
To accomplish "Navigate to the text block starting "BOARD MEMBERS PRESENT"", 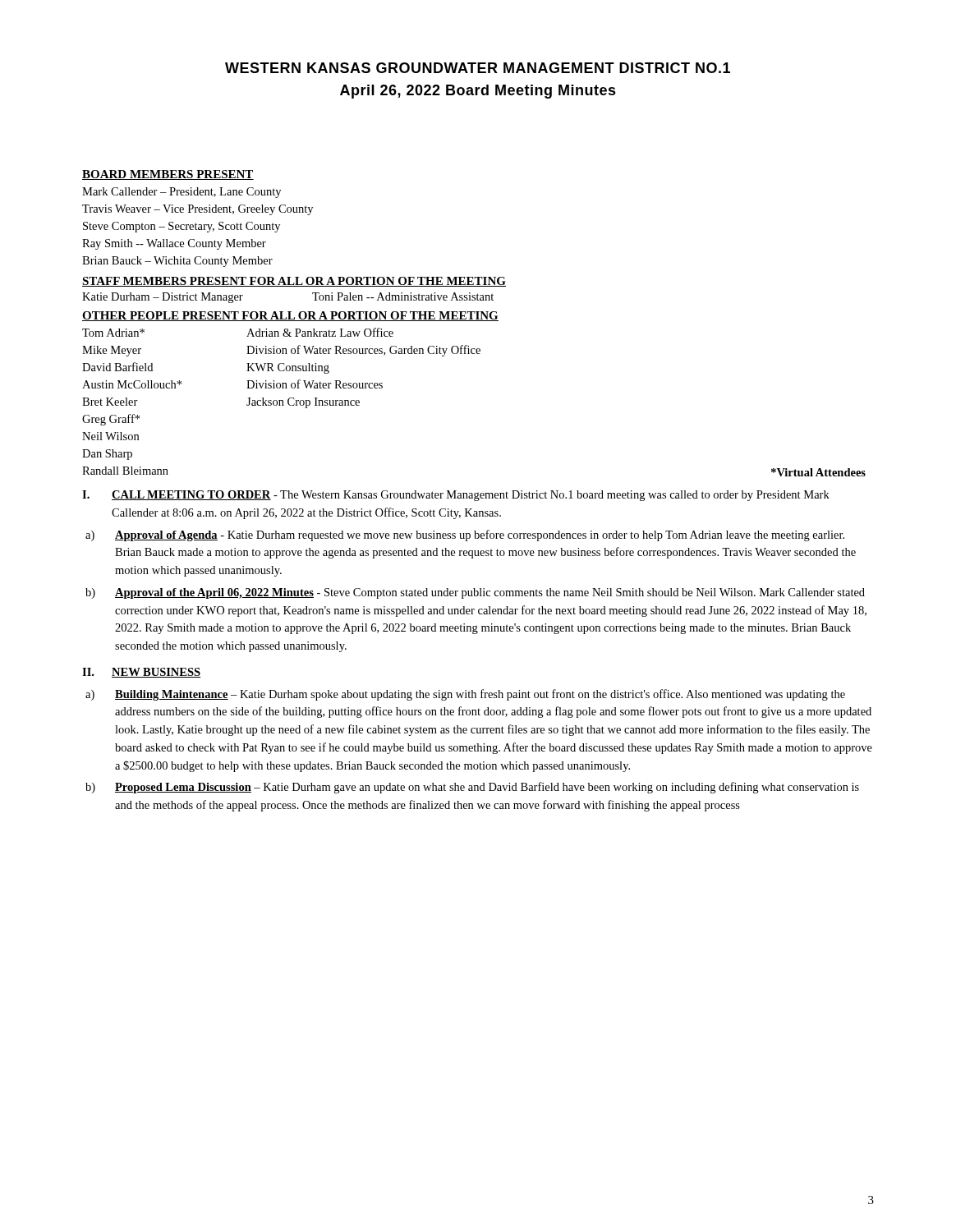I will coord(168,174).
